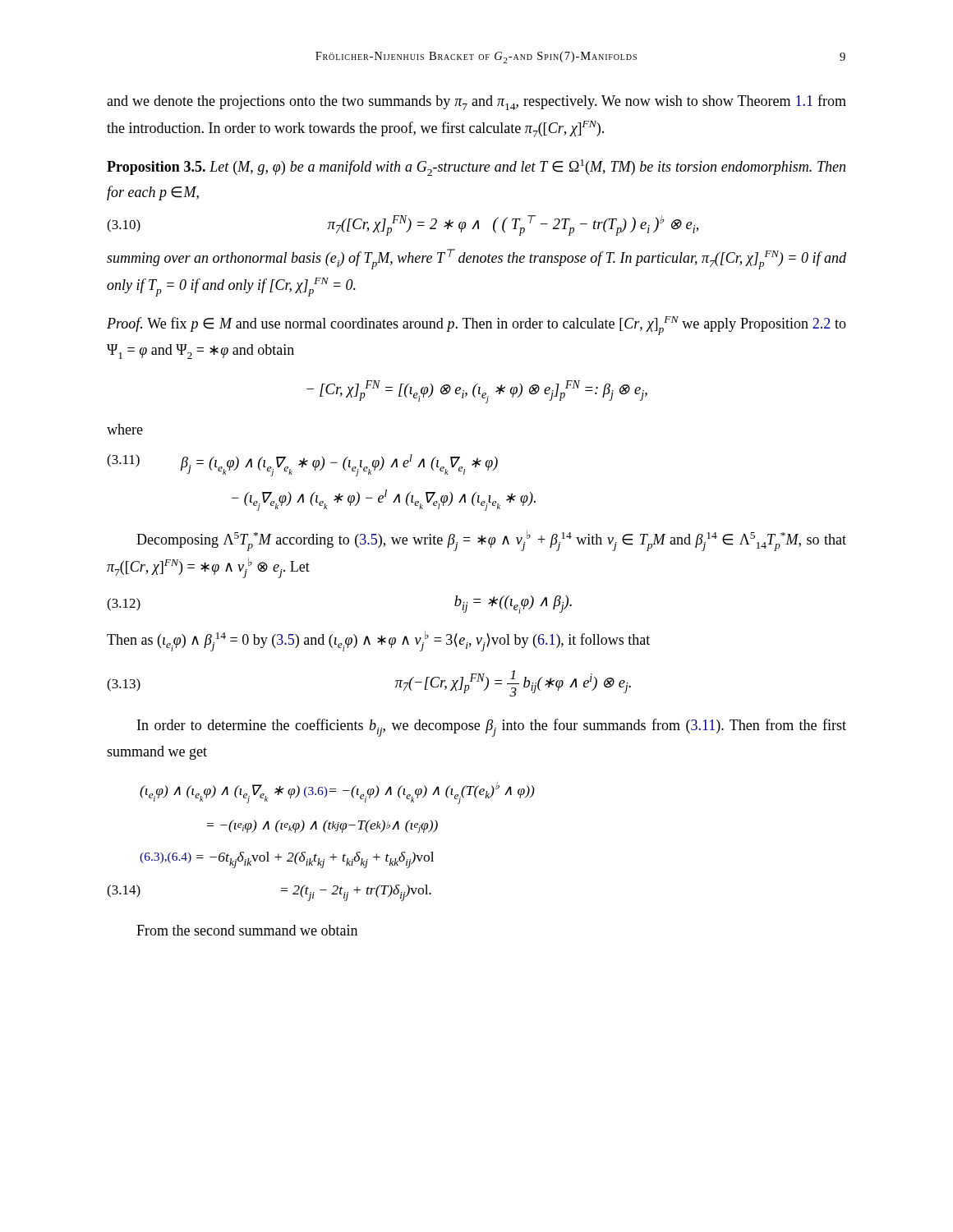Find the element starting "Decomposing Λ5Tp*M according to"
The image size is (953, 1232).
[476, 554]
